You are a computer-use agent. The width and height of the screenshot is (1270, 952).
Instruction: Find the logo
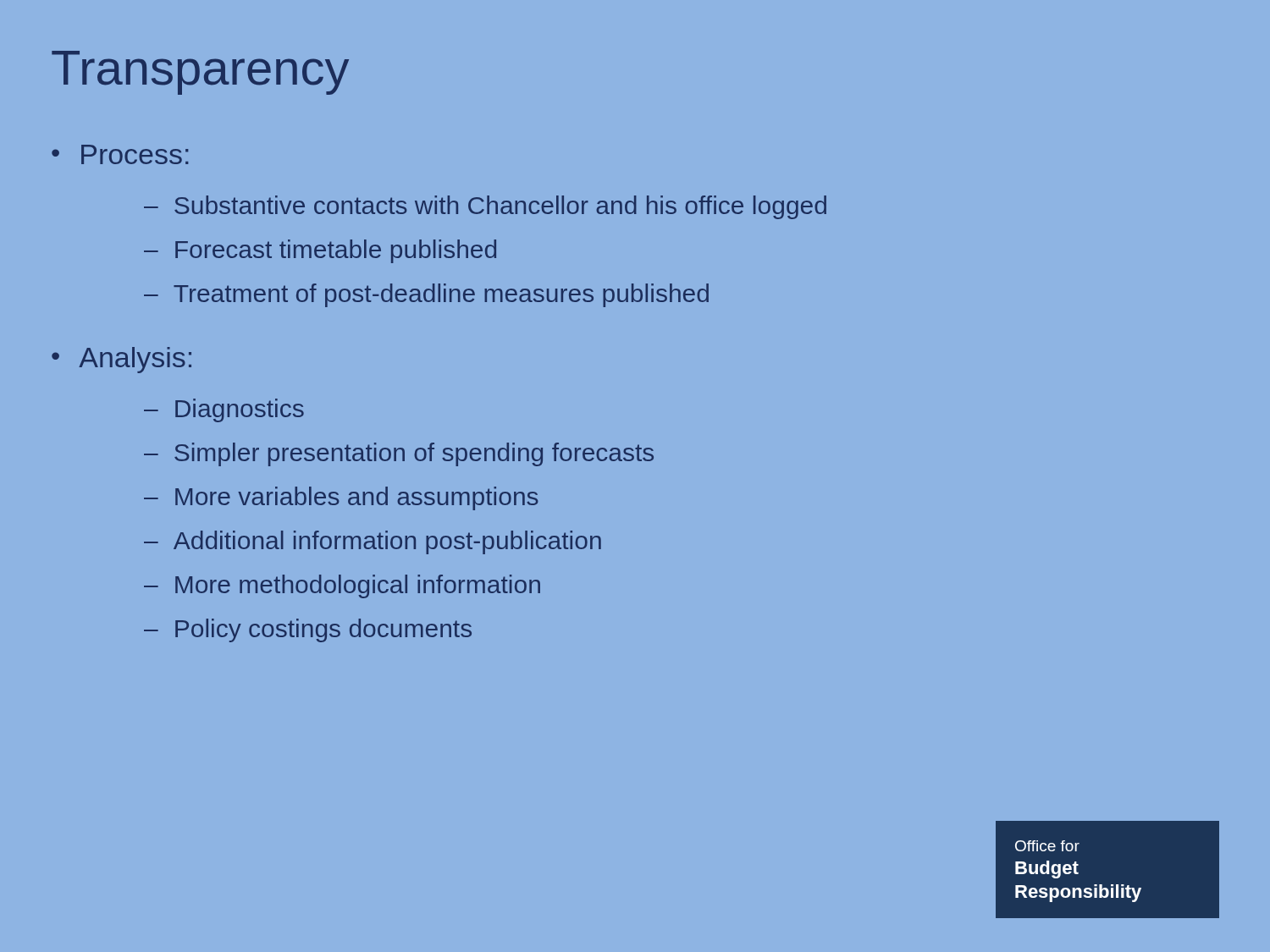pyautogui.click(x=1107, y=870)
